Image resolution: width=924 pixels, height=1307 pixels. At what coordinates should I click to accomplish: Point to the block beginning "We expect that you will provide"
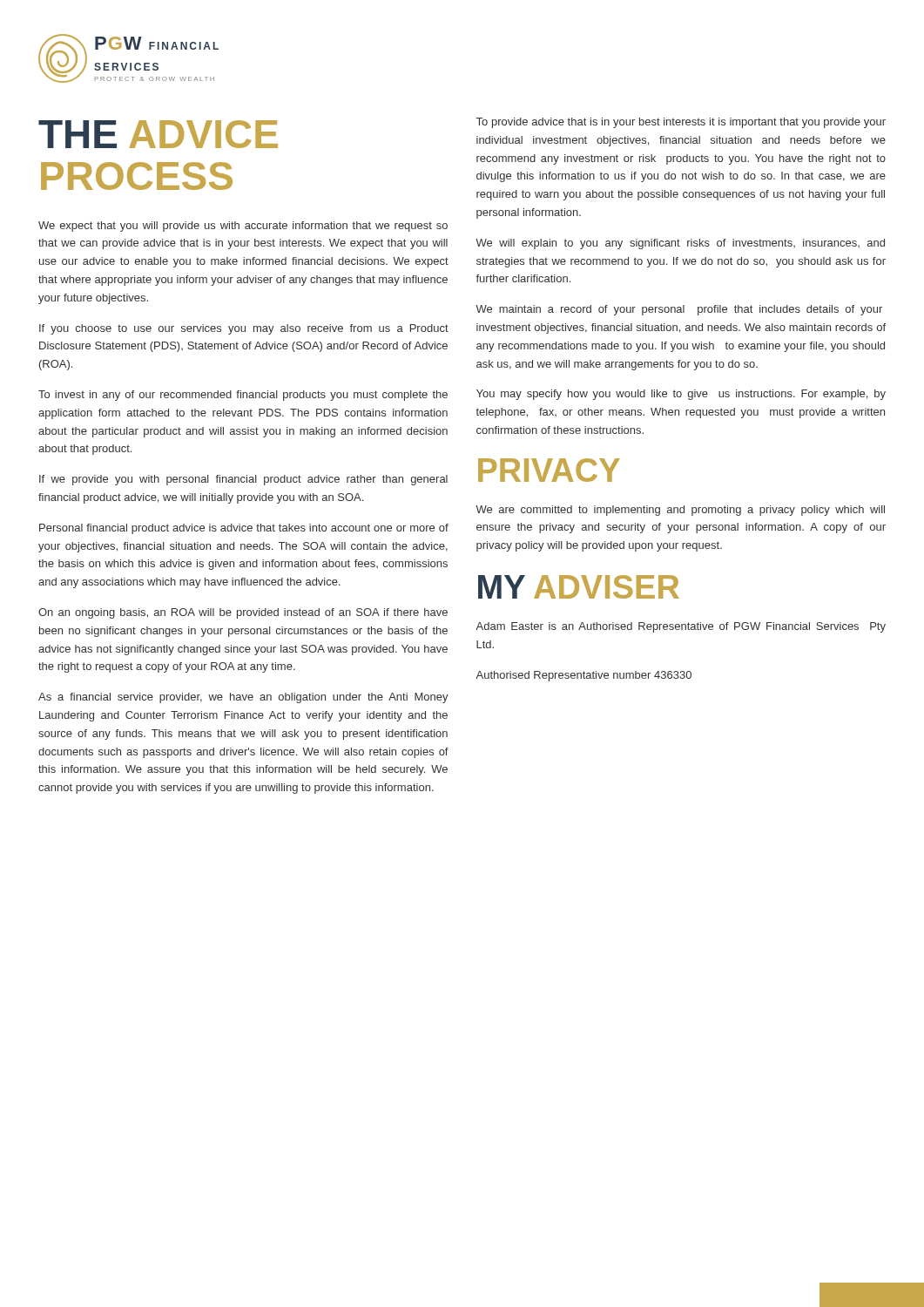pyautogui.click(x=243, y=261)
